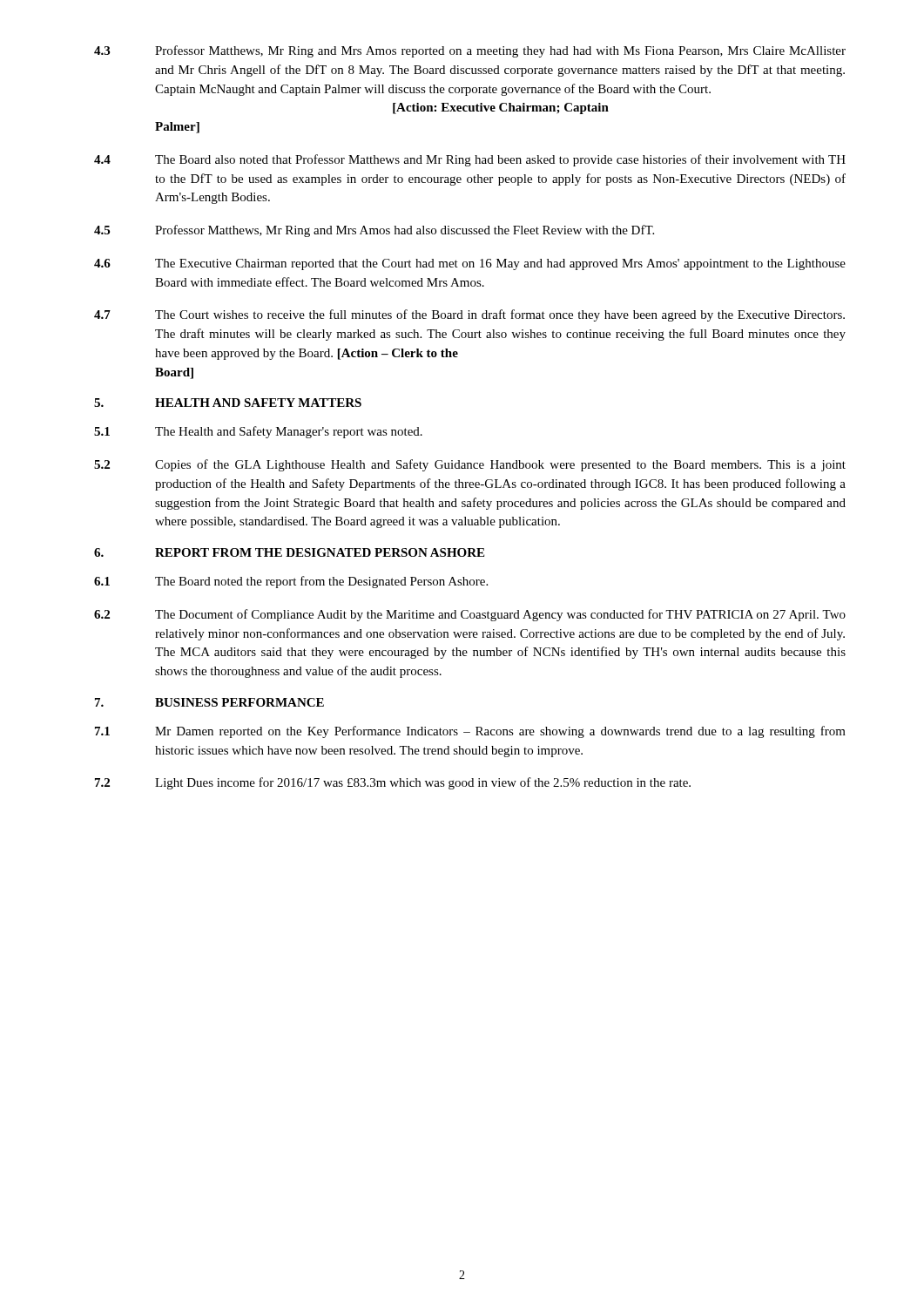The width and height of the screenshot is (924, 1307).
Task: Point to the element starting "4.5 Professor Matthews, Mr Ring and Mrs"
Action: (x=470, y=231)
